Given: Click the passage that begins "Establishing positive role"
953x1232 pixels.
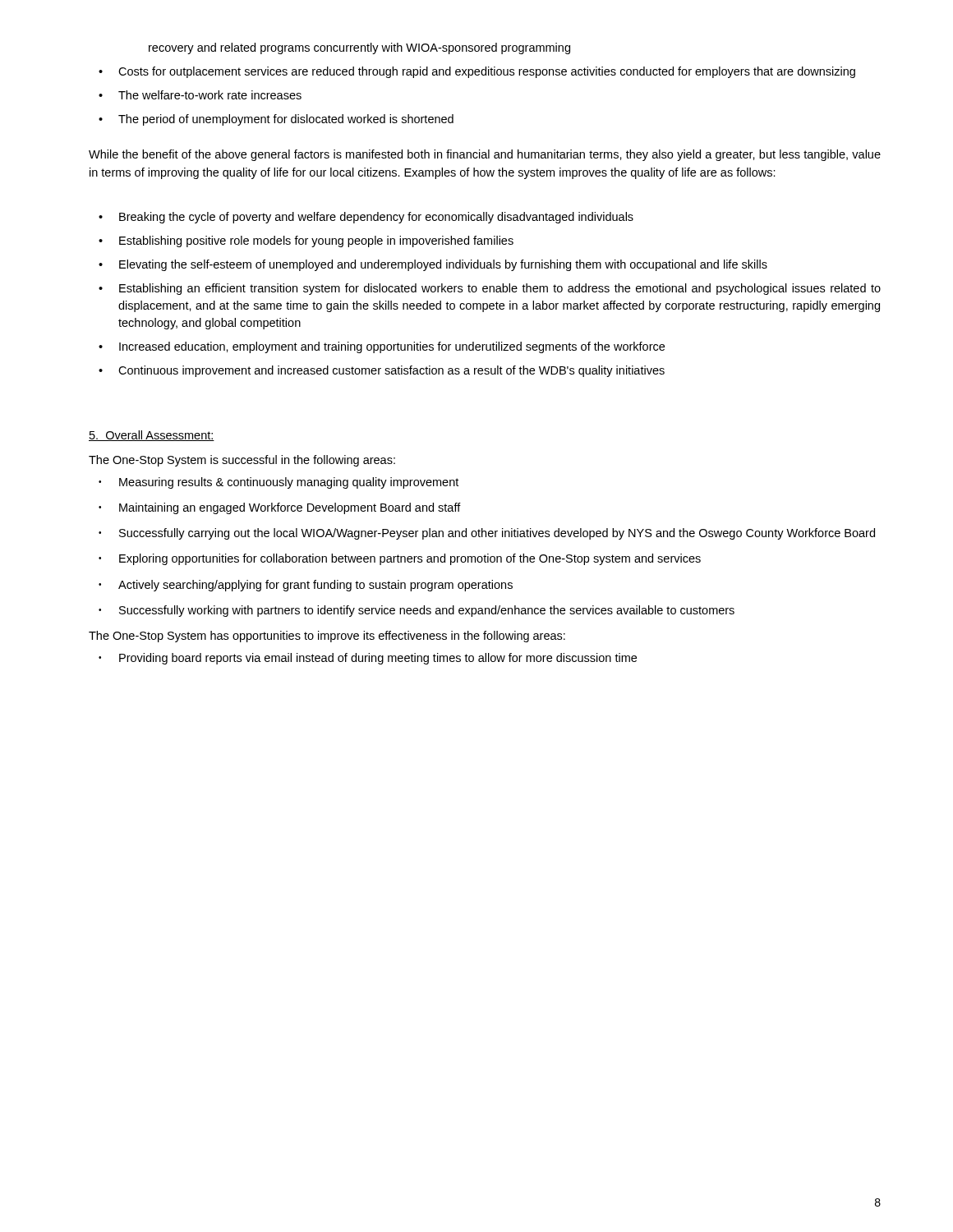Looking at the screenshot, I should (316, 240).
